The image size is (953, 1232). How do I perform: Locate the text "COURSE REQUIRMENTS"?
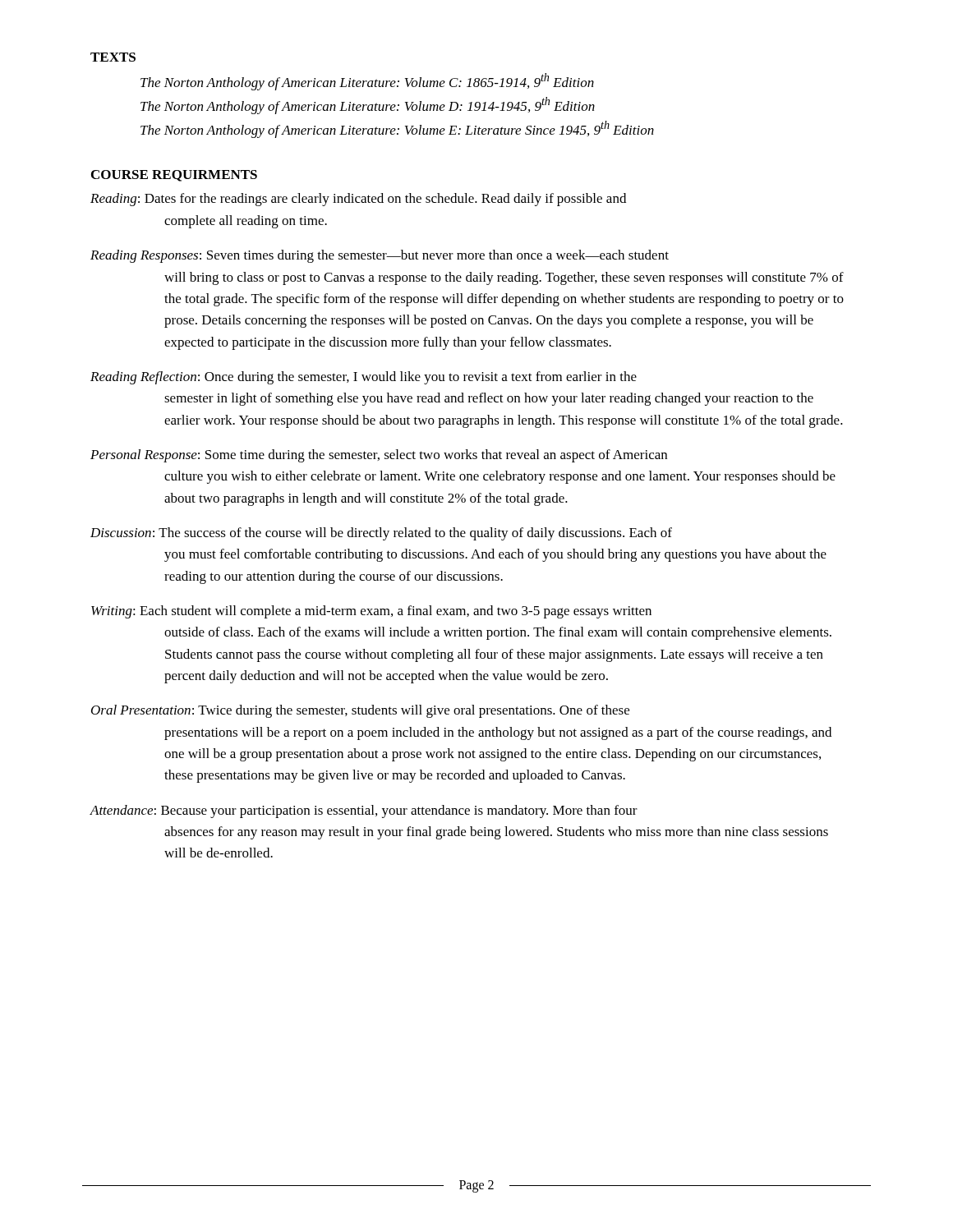174,175
